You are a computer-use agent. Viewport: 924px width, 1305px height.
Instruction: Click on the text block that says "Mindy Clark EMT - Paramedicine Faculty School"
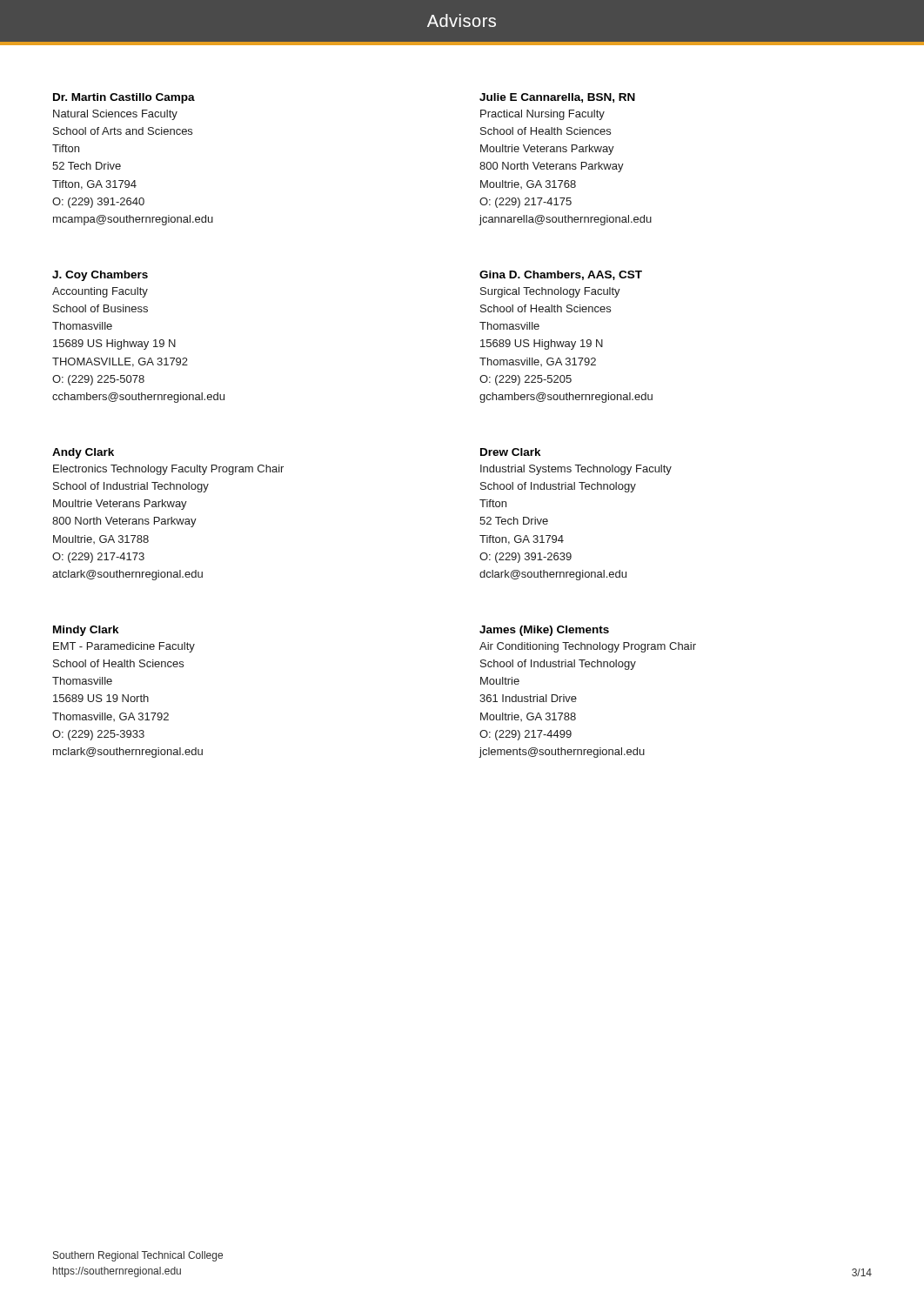point(86,631)
